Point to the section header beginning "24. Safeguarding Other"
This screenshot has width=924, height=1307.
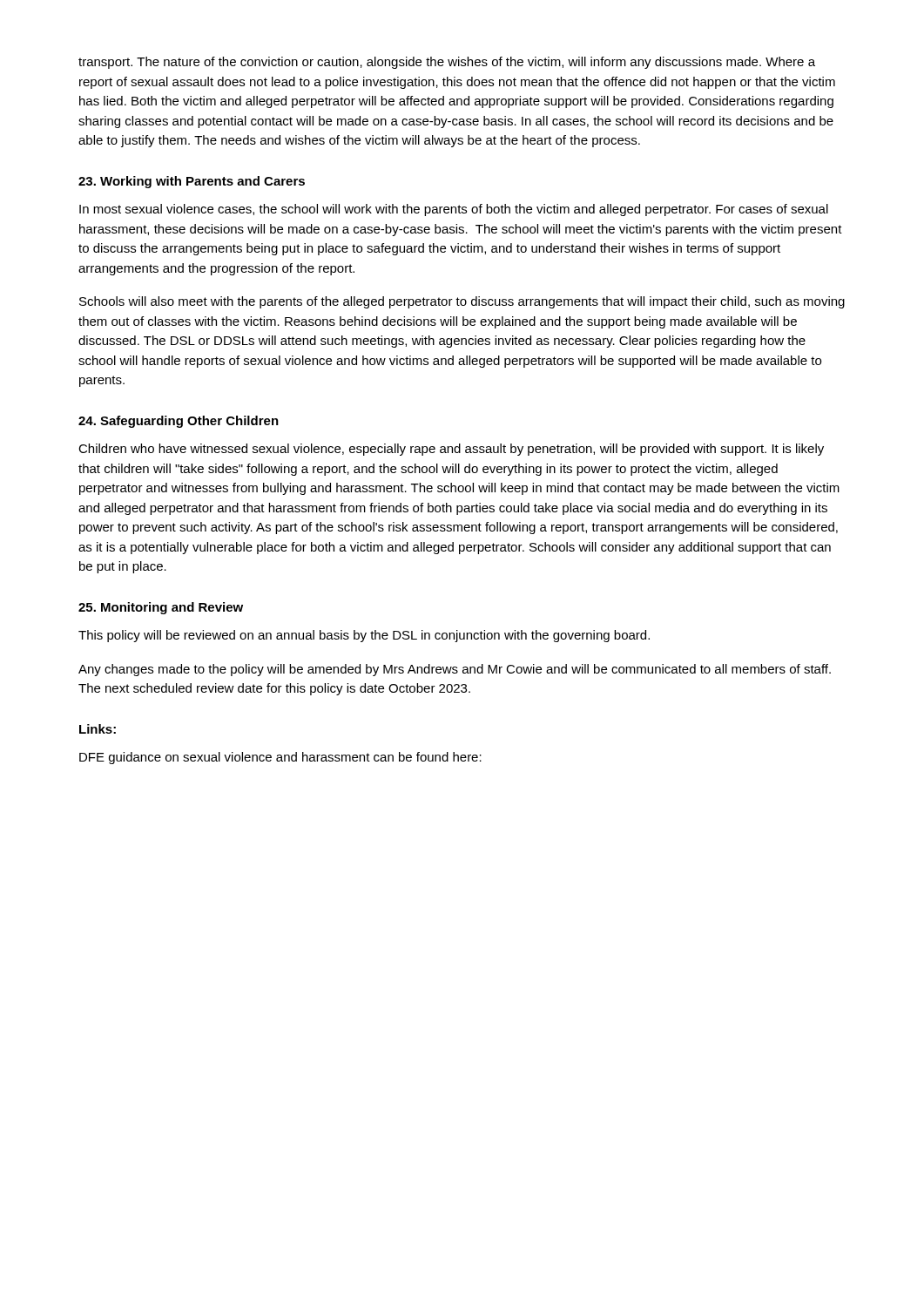(179, 420)
